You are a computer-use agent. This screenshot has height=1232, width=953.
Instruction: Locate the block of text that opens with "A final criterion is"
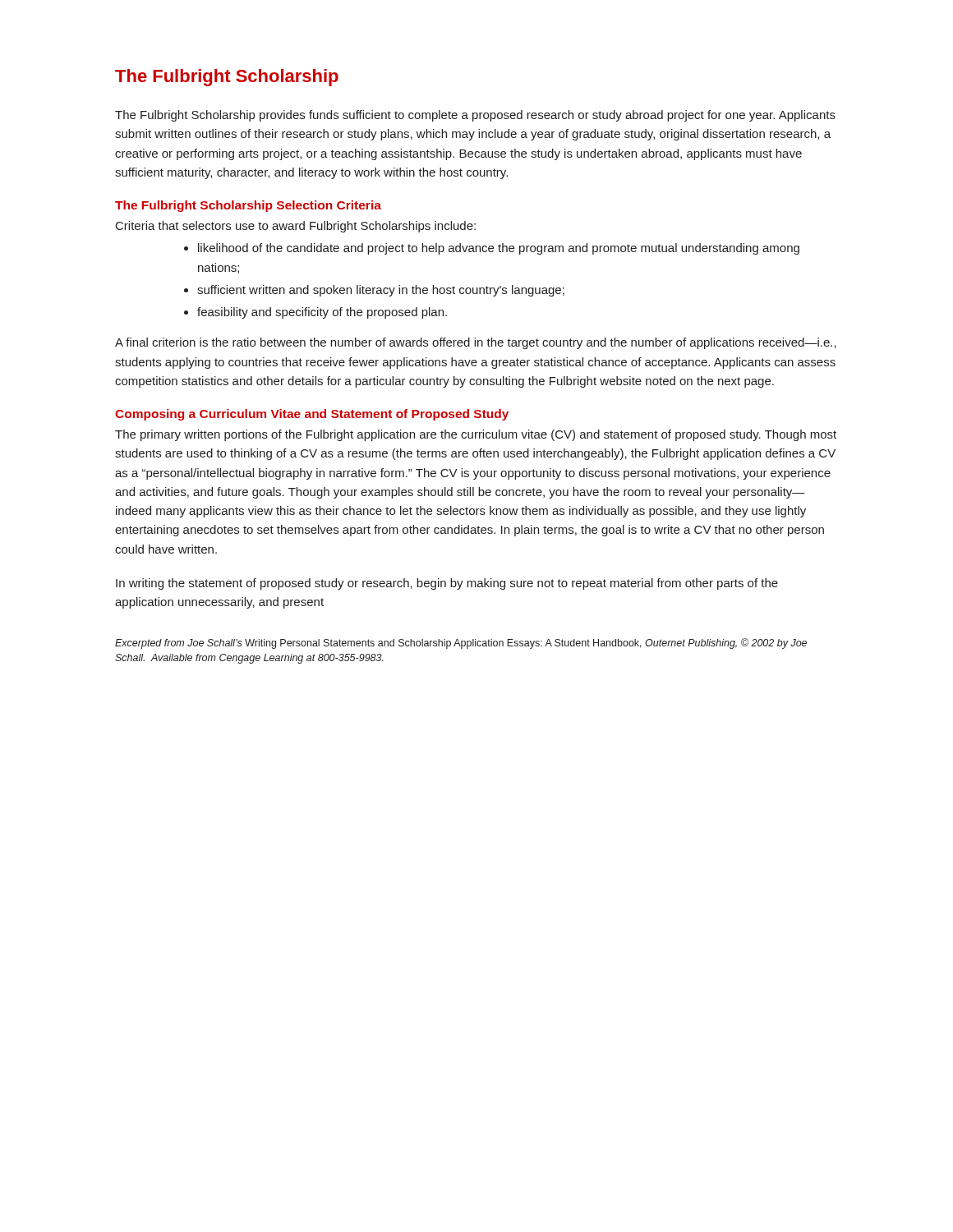(476, 361)
